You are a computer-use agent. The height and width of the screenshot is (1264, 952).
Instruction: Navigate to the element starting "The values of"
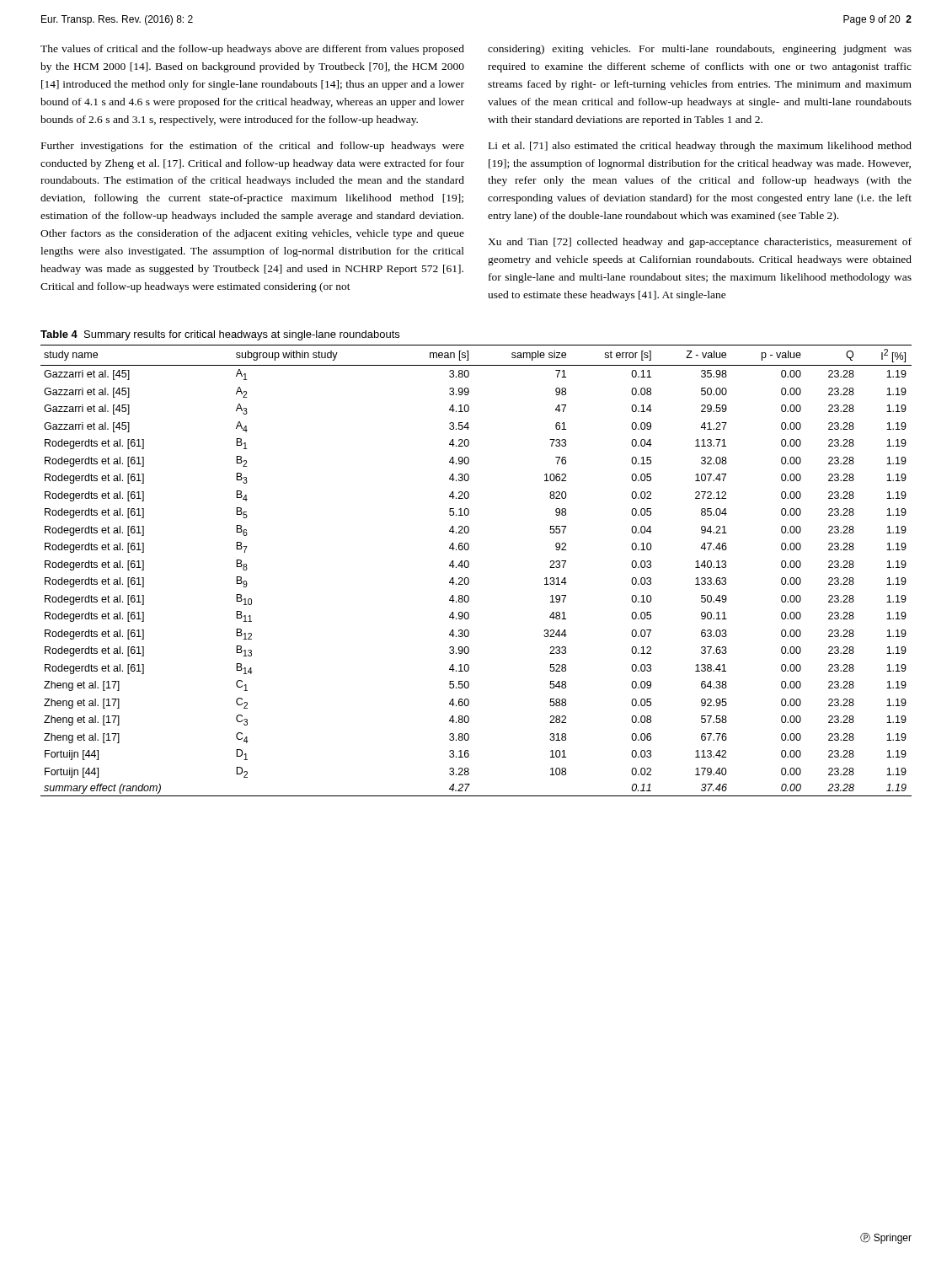[x=252, y=168]
